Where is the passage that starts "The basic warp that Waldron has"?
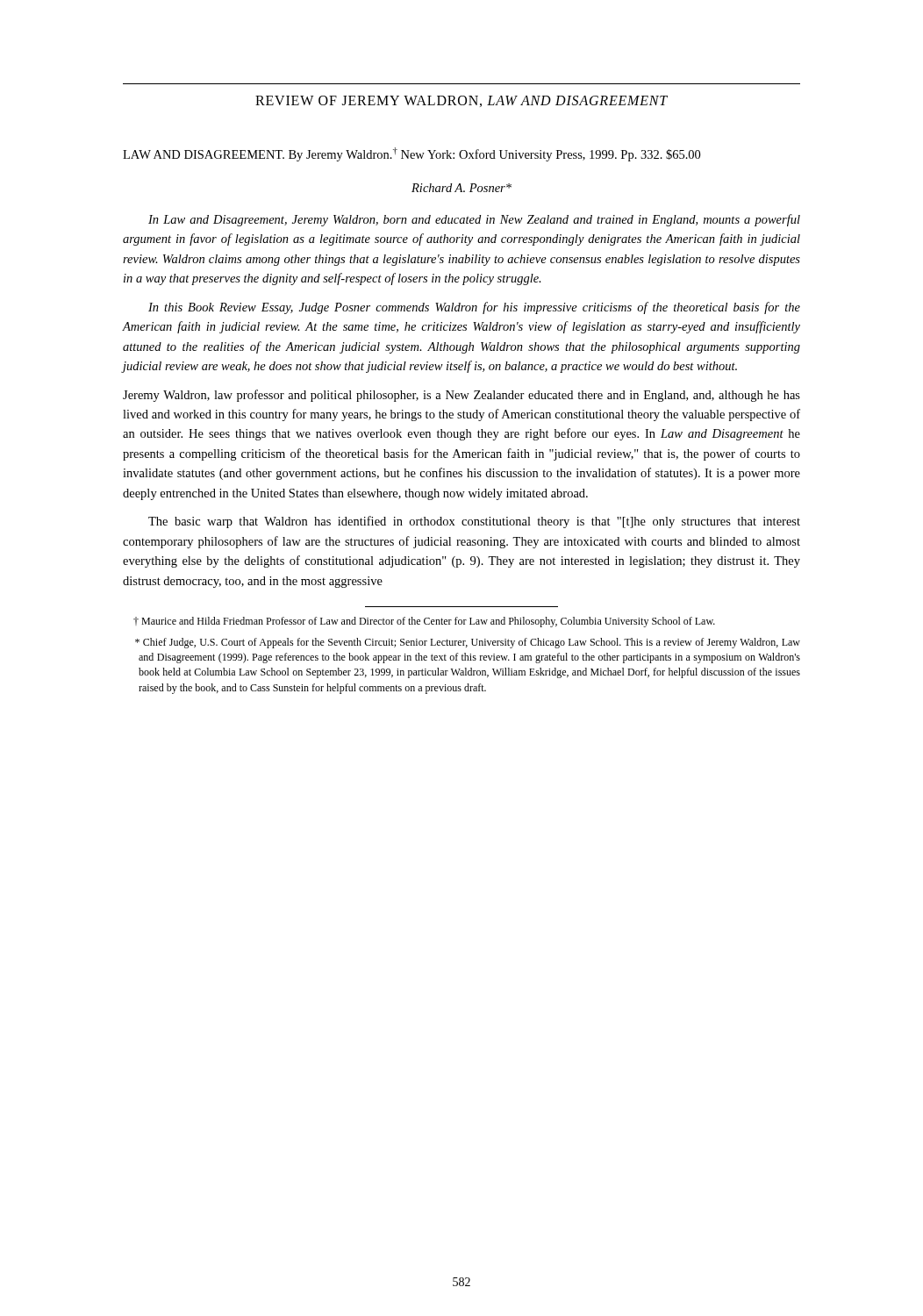The height and width of the screenshot is (1316, 923). (462, 551)
